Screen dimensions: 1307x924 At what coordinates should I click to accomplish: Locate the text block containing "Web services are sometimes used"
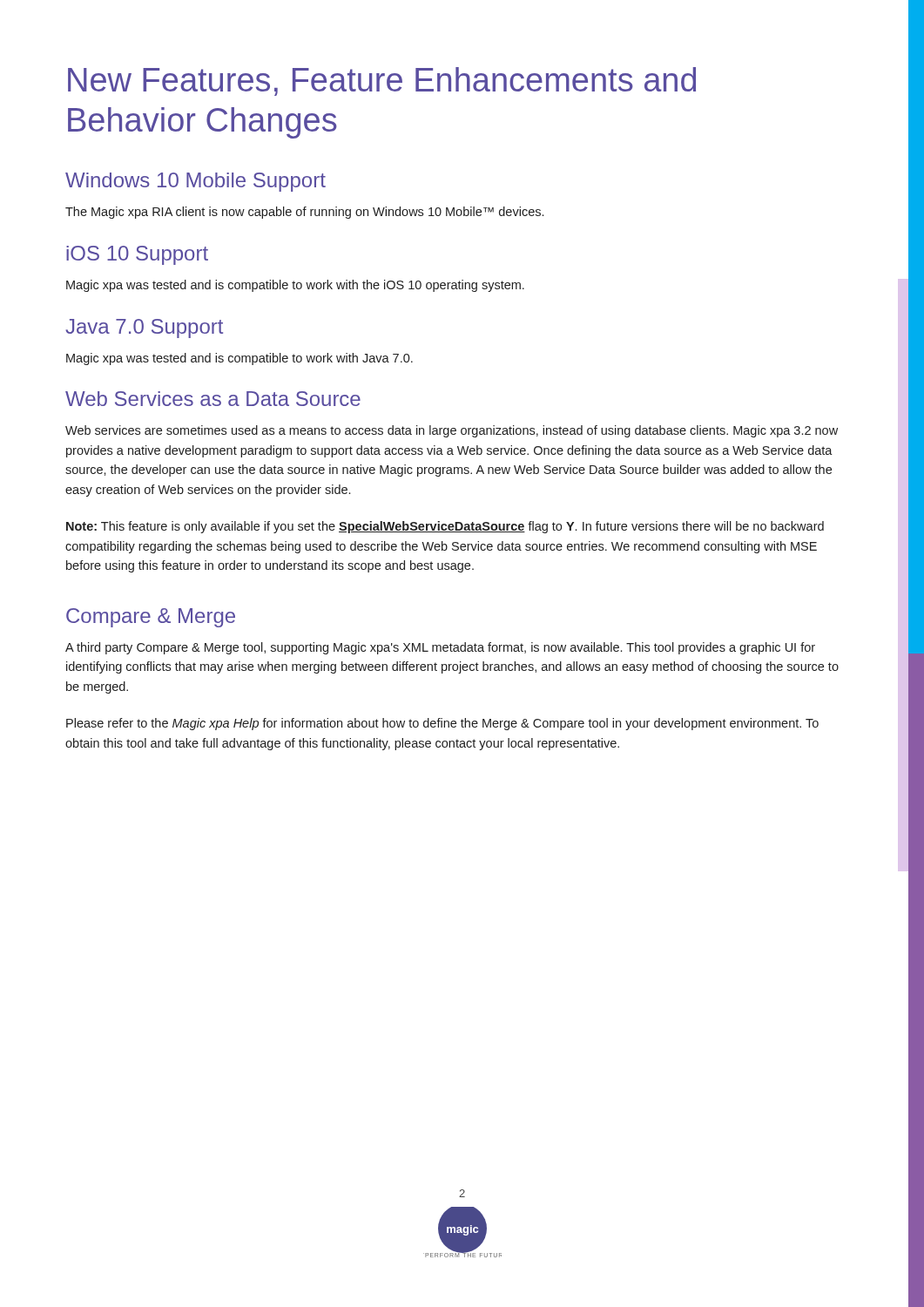pos(457,460)
